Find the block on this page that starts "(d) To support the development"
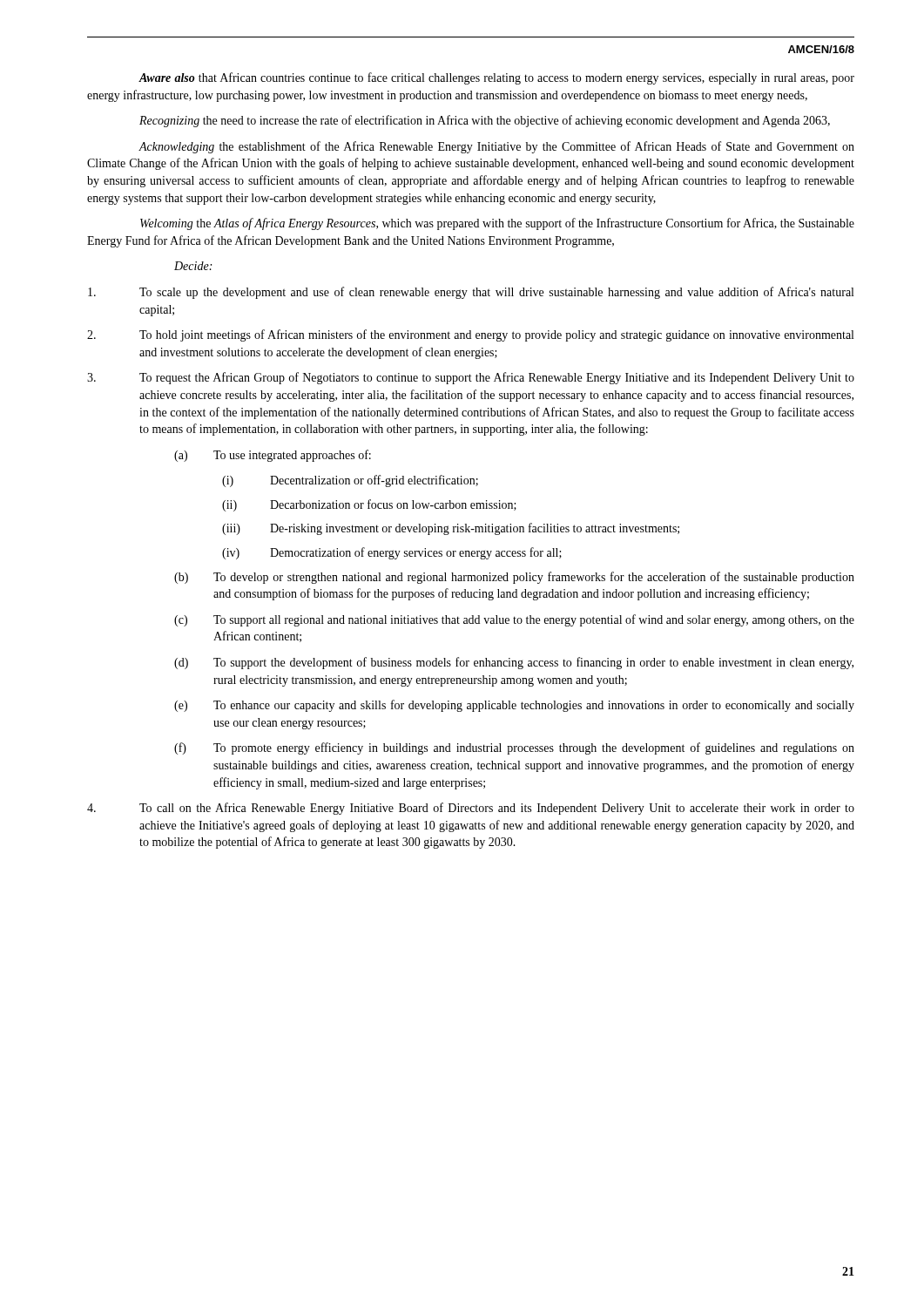924x1307 pixels. click(x=514, y=671)
